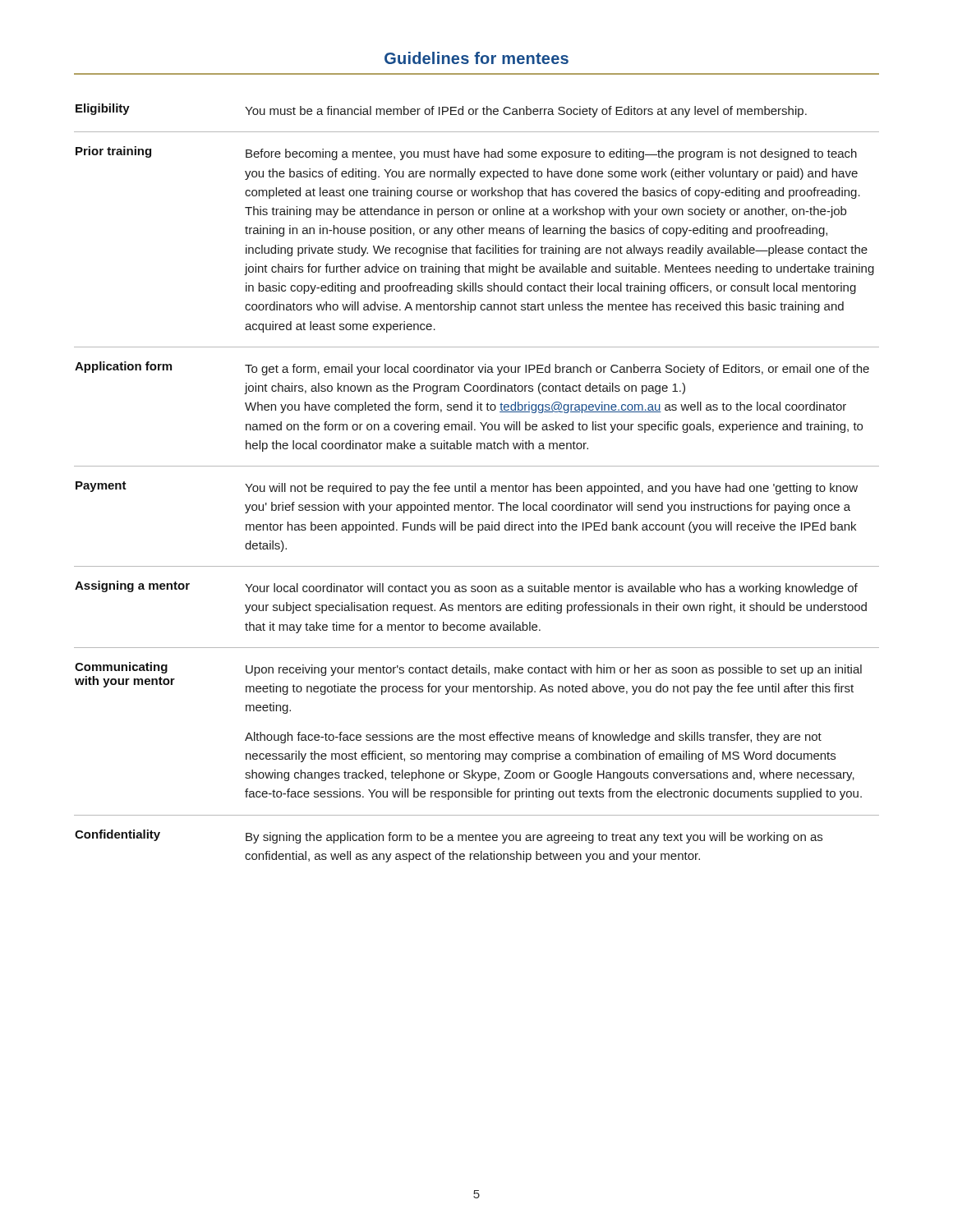Find the text block with the text "You will not be required"
The image size is (953, 1232).
coord(551,516)
